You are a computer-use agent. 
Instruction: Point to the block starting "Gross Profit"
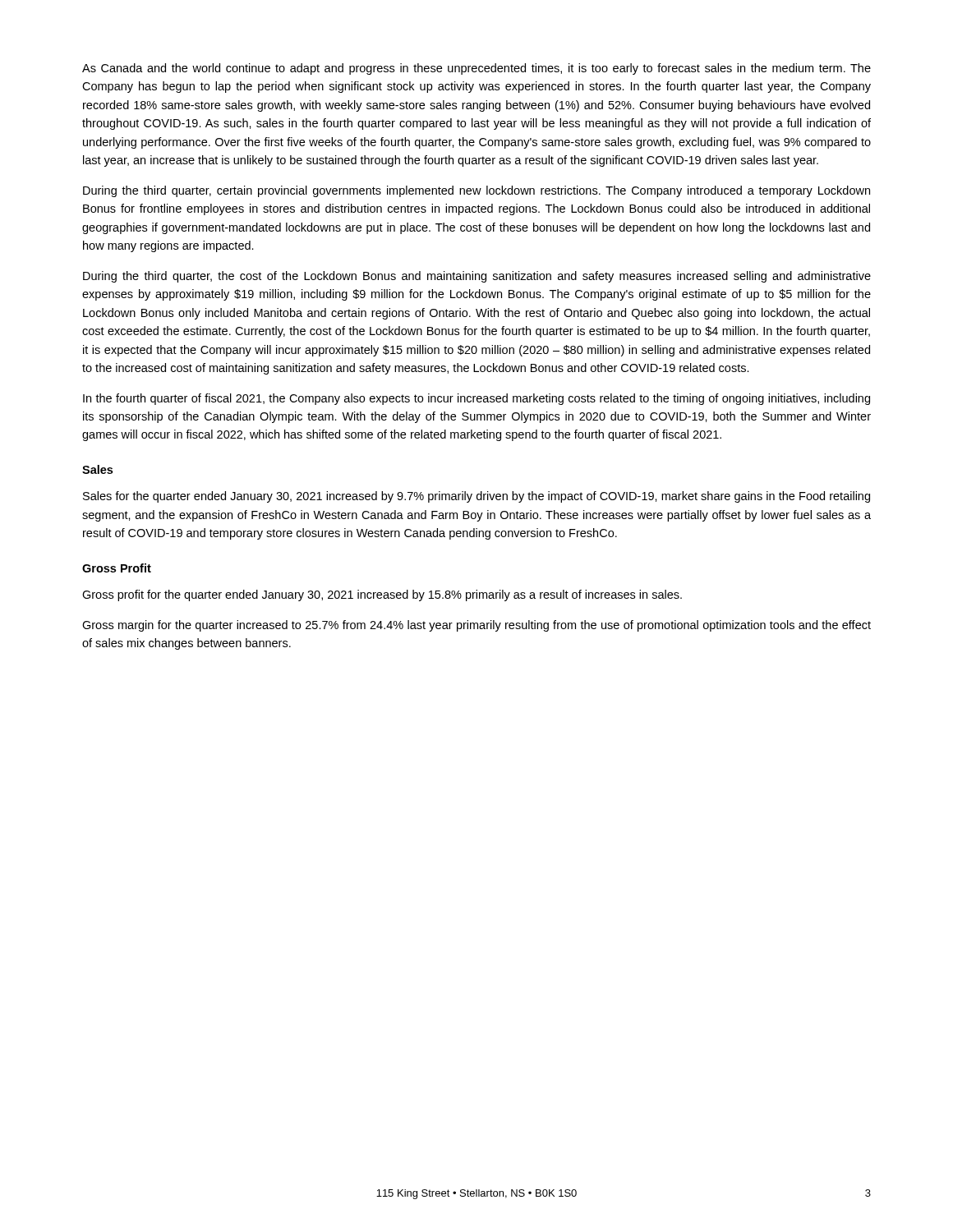click(x=117, y=568)
